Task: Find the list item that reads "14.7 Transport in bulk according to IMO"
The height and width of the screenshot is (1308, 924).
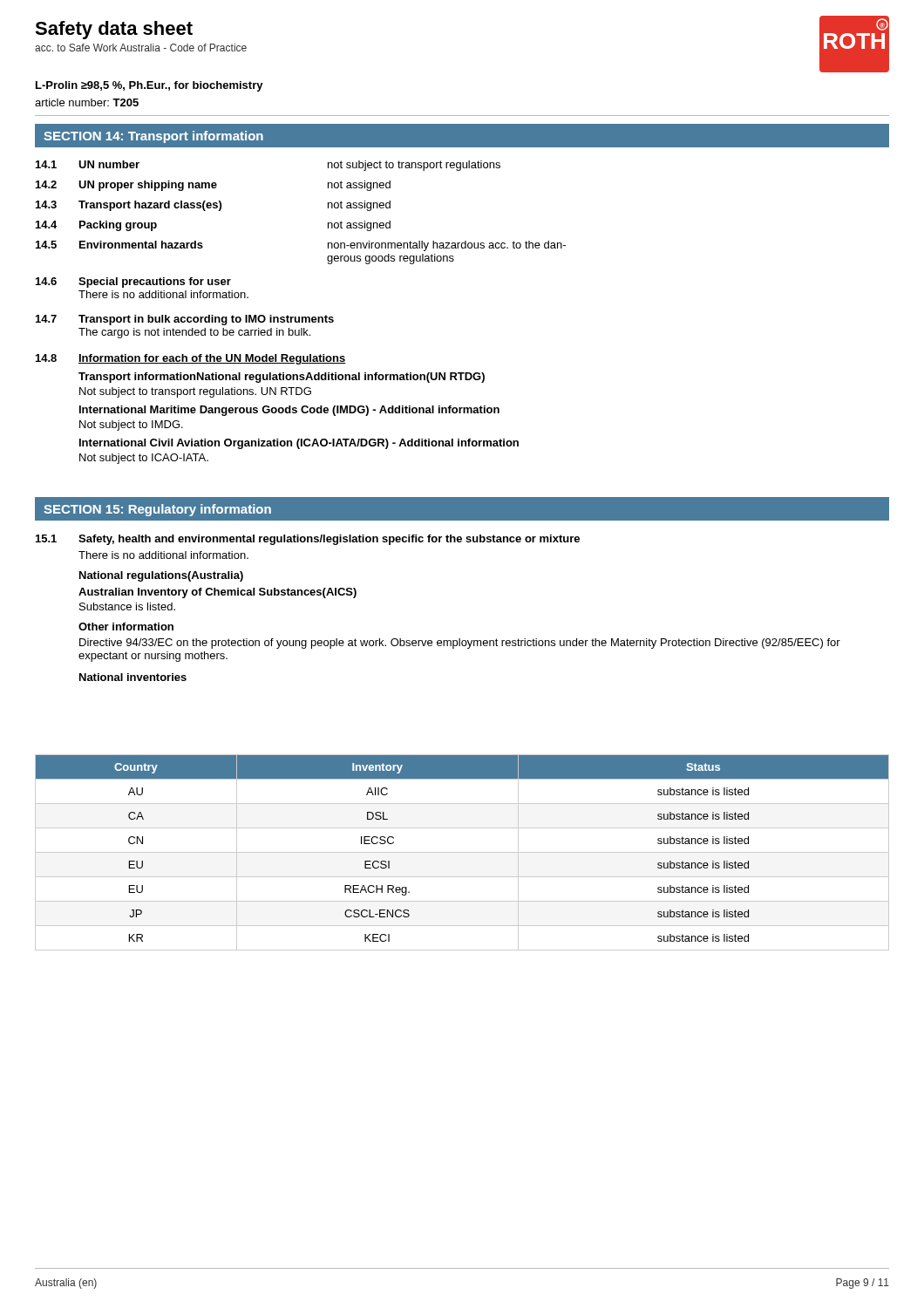Action: pos(185,320)
